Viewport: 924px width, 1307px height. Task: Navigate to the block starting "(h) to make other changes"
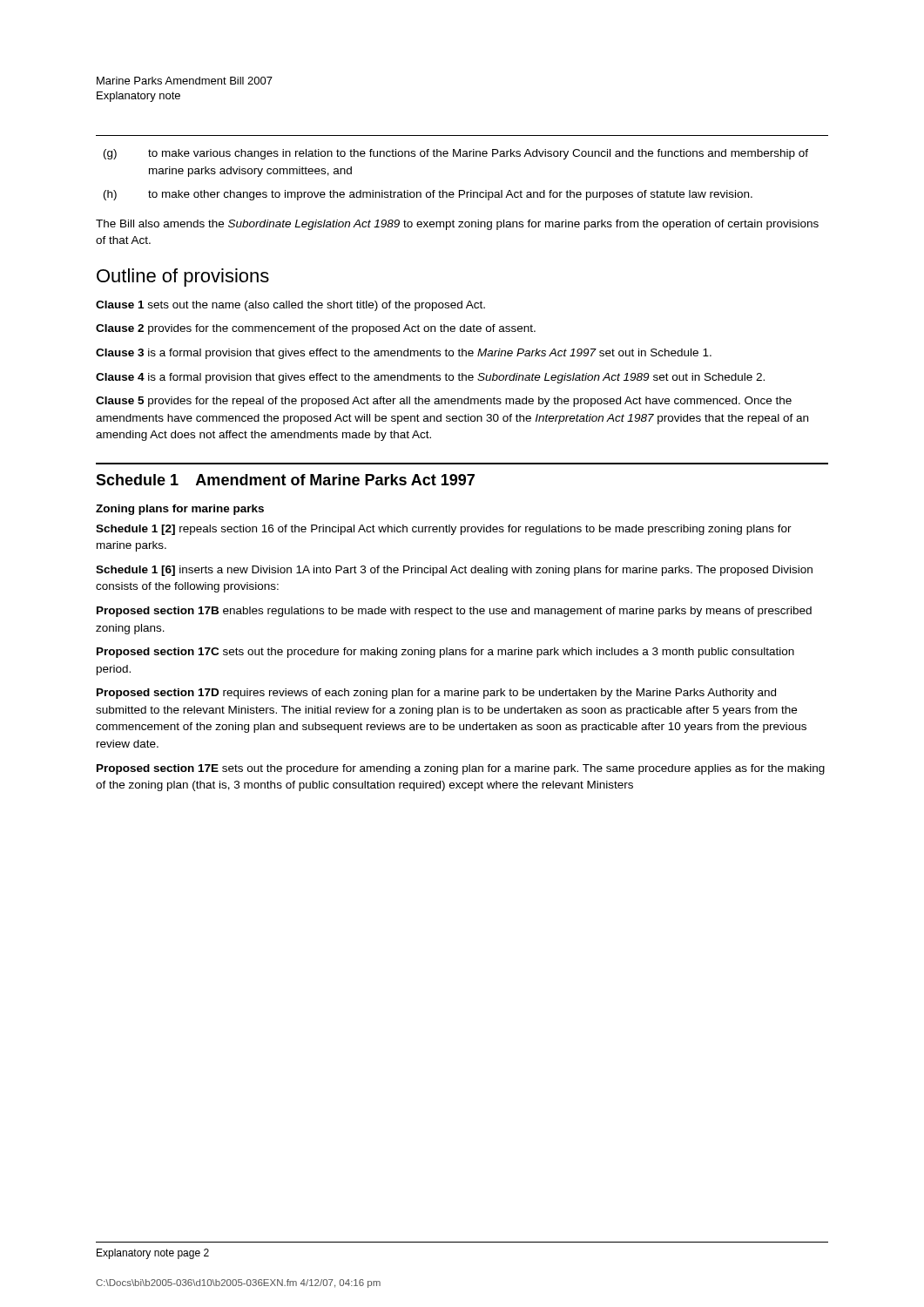(x=462, y=194)
